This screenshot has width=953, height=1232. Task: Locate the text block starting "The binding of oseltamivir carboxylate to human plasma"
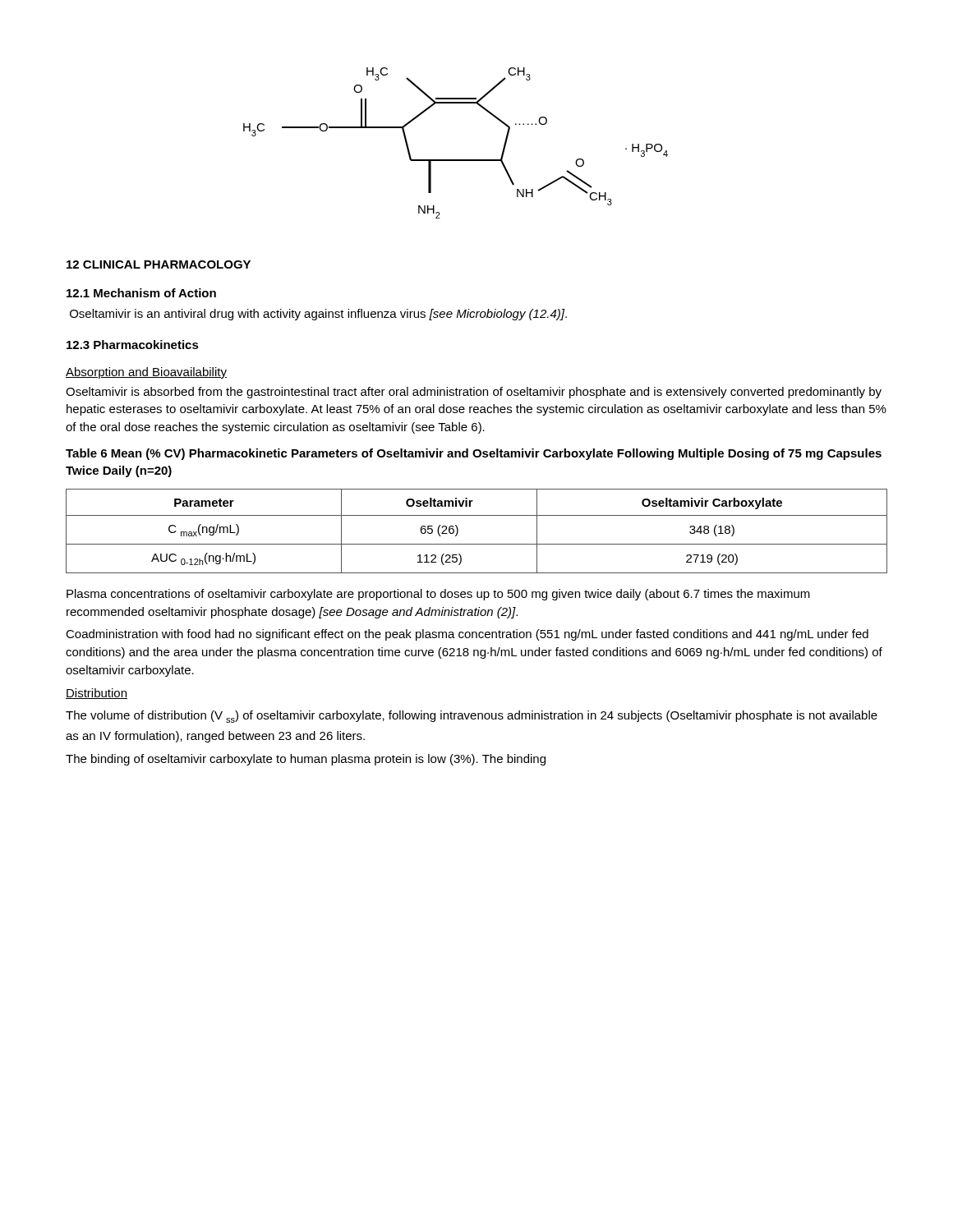(x=476, y=759)
